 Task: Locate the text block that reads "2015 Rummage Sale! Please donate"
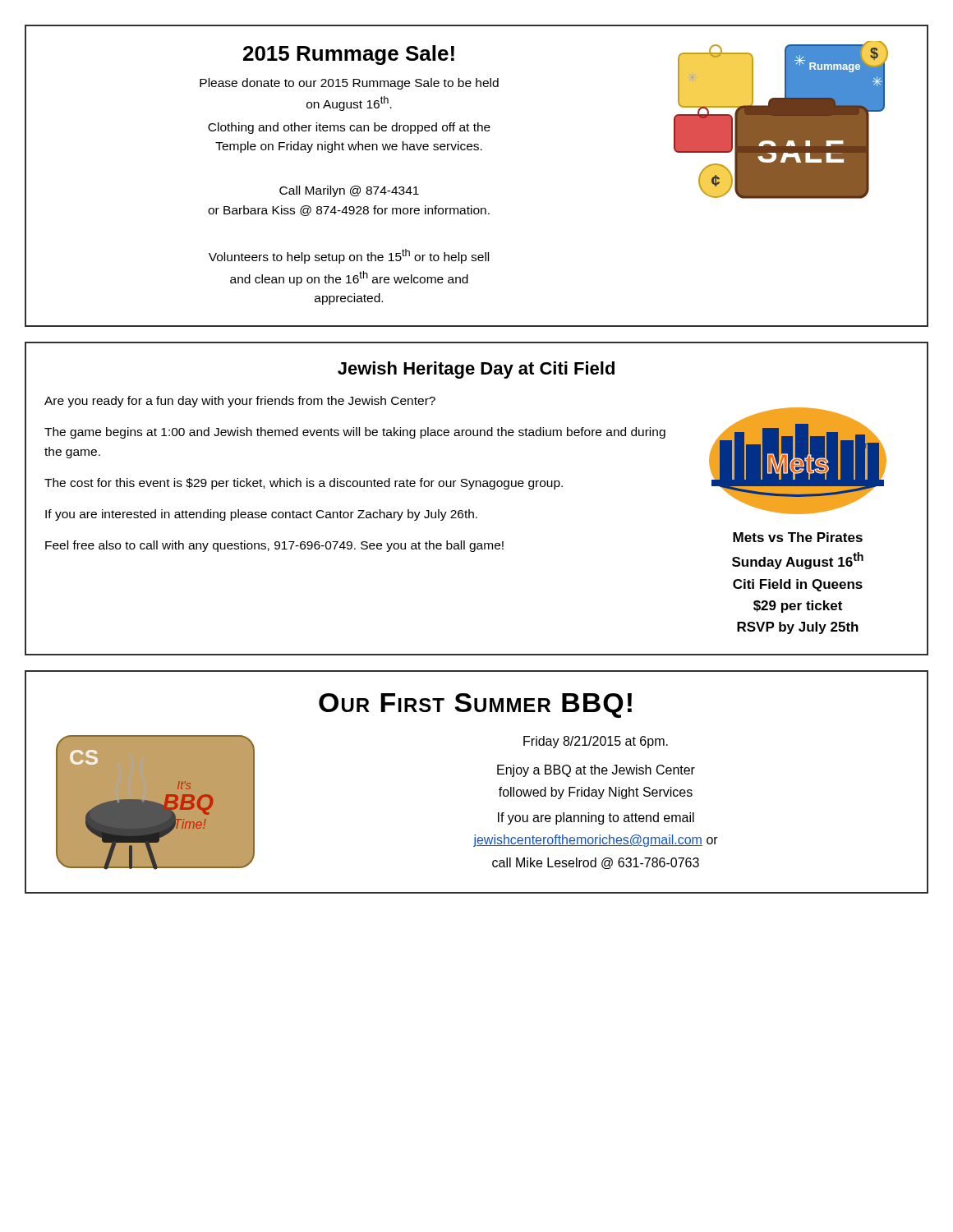pyautogui.click(x=332, y=125)
